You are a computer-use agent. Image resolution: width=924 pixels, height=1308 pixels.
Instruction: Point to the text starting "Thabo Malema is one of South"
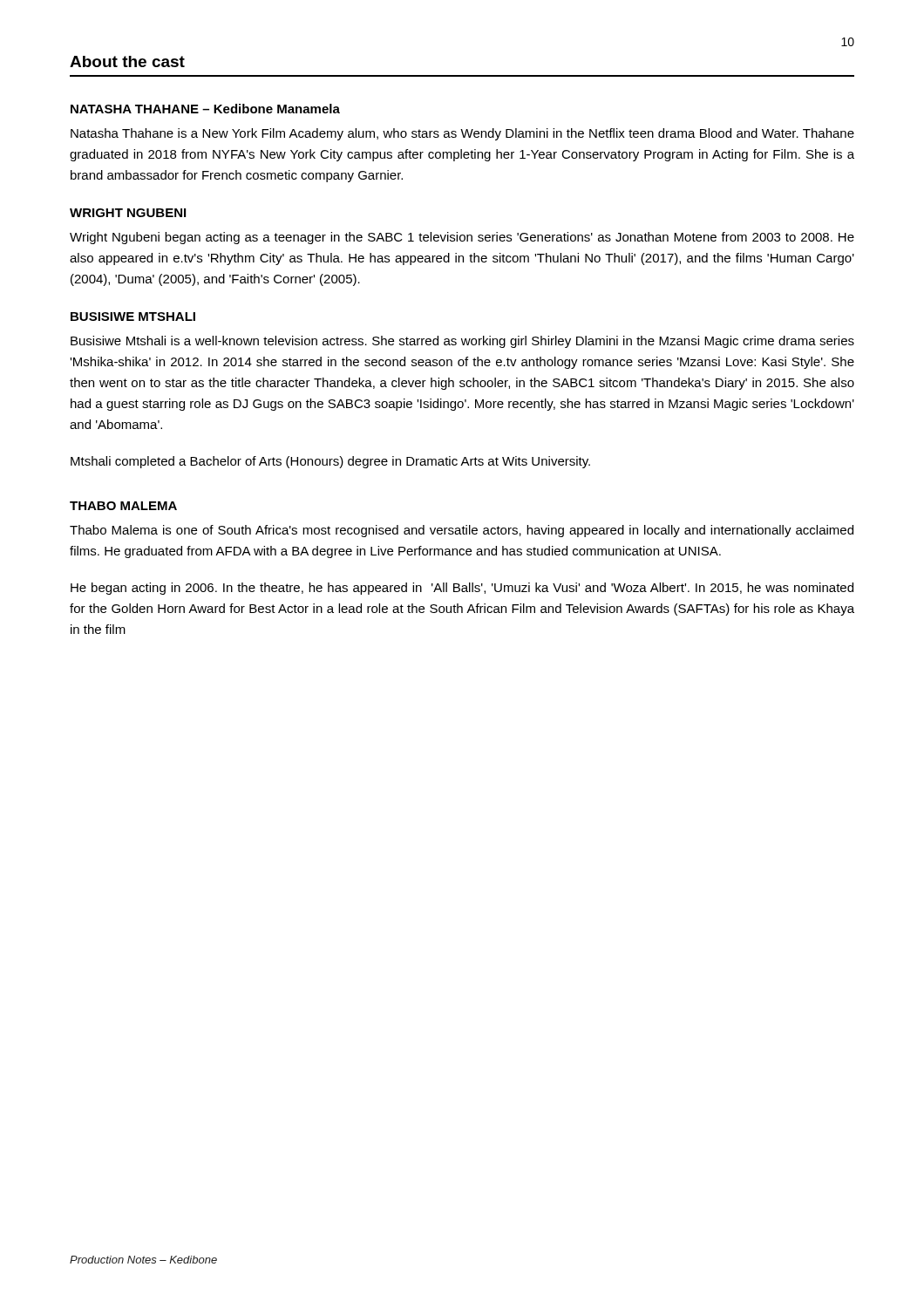[x=462, y=540]
